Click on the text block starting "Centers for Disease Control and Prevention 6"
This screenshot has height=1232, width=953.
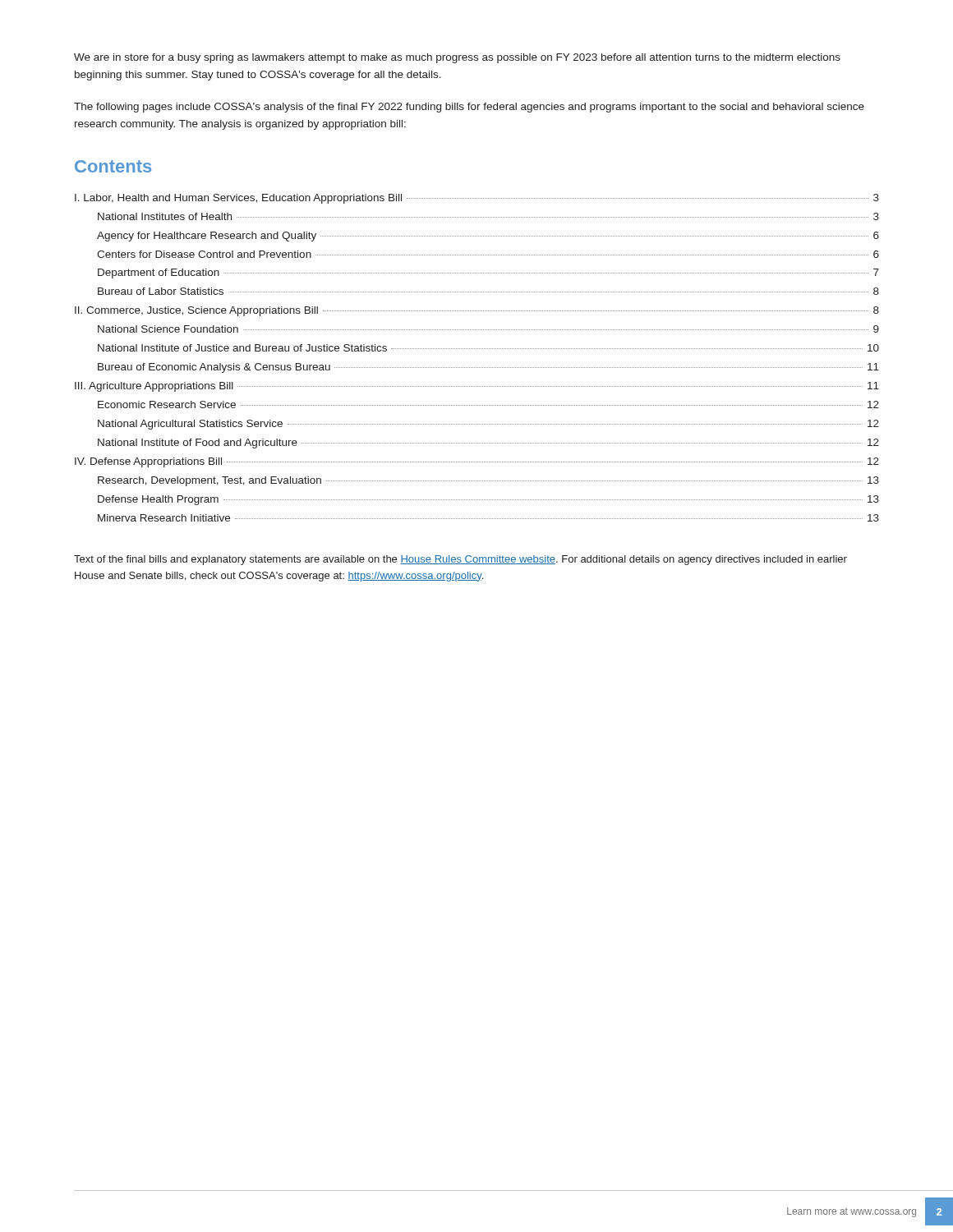coord(476,255)
